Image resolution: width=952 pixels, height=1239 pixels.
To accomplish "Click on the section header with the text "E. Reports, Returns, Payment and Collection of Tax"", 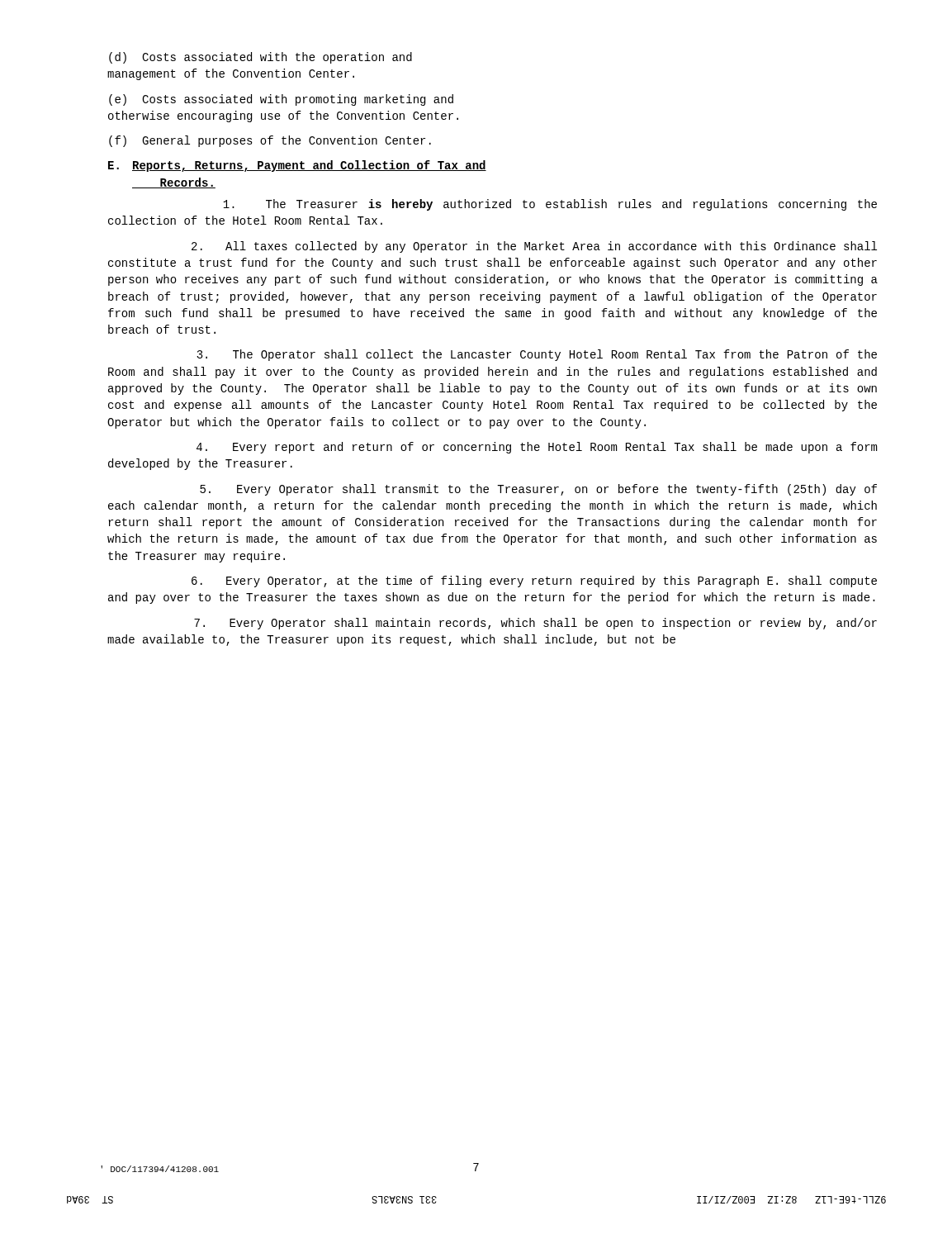I will point(297,175).
